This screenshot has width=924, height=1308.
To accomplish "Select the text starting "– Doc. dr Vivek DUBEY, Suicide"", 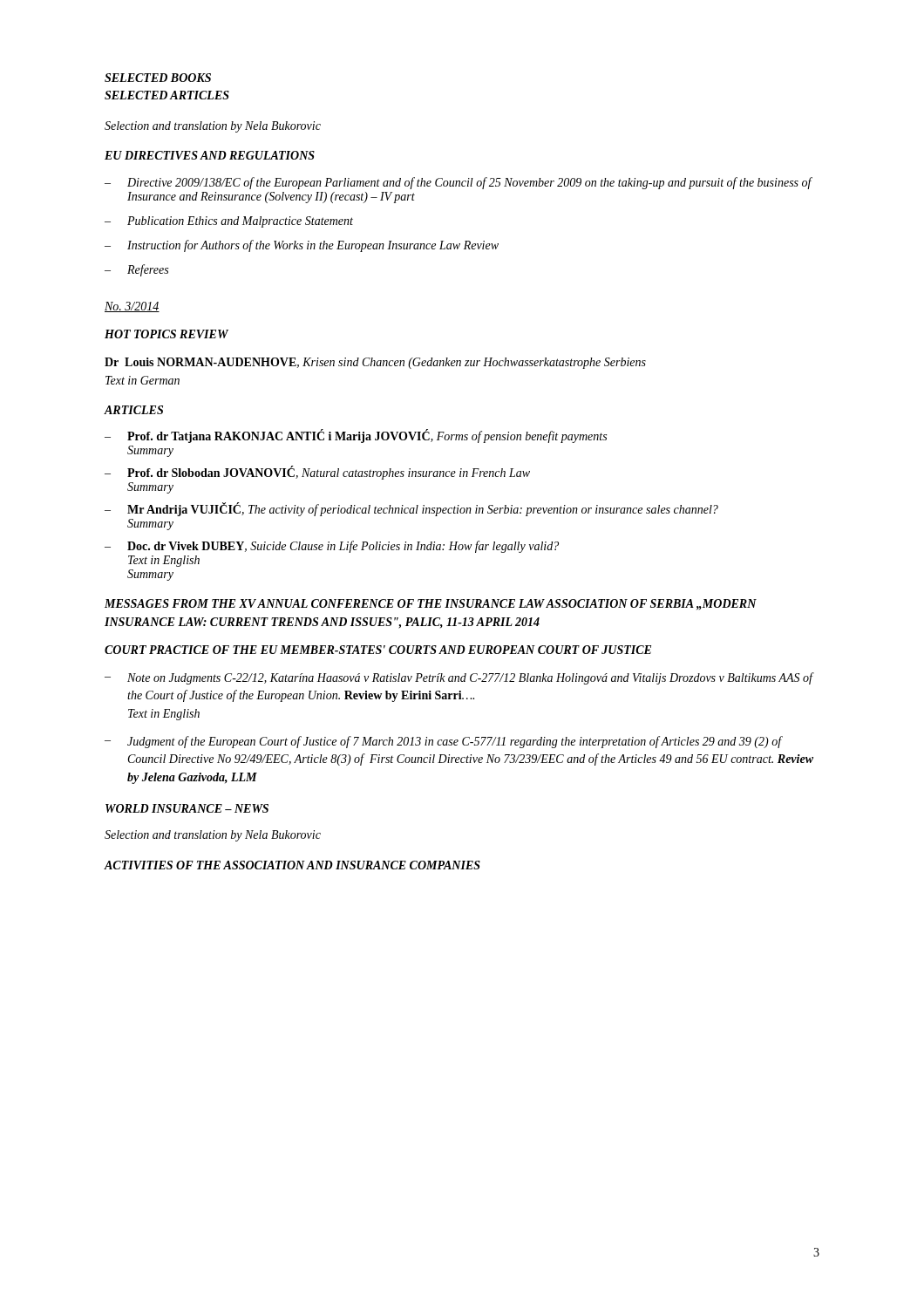I will [462, 561].
